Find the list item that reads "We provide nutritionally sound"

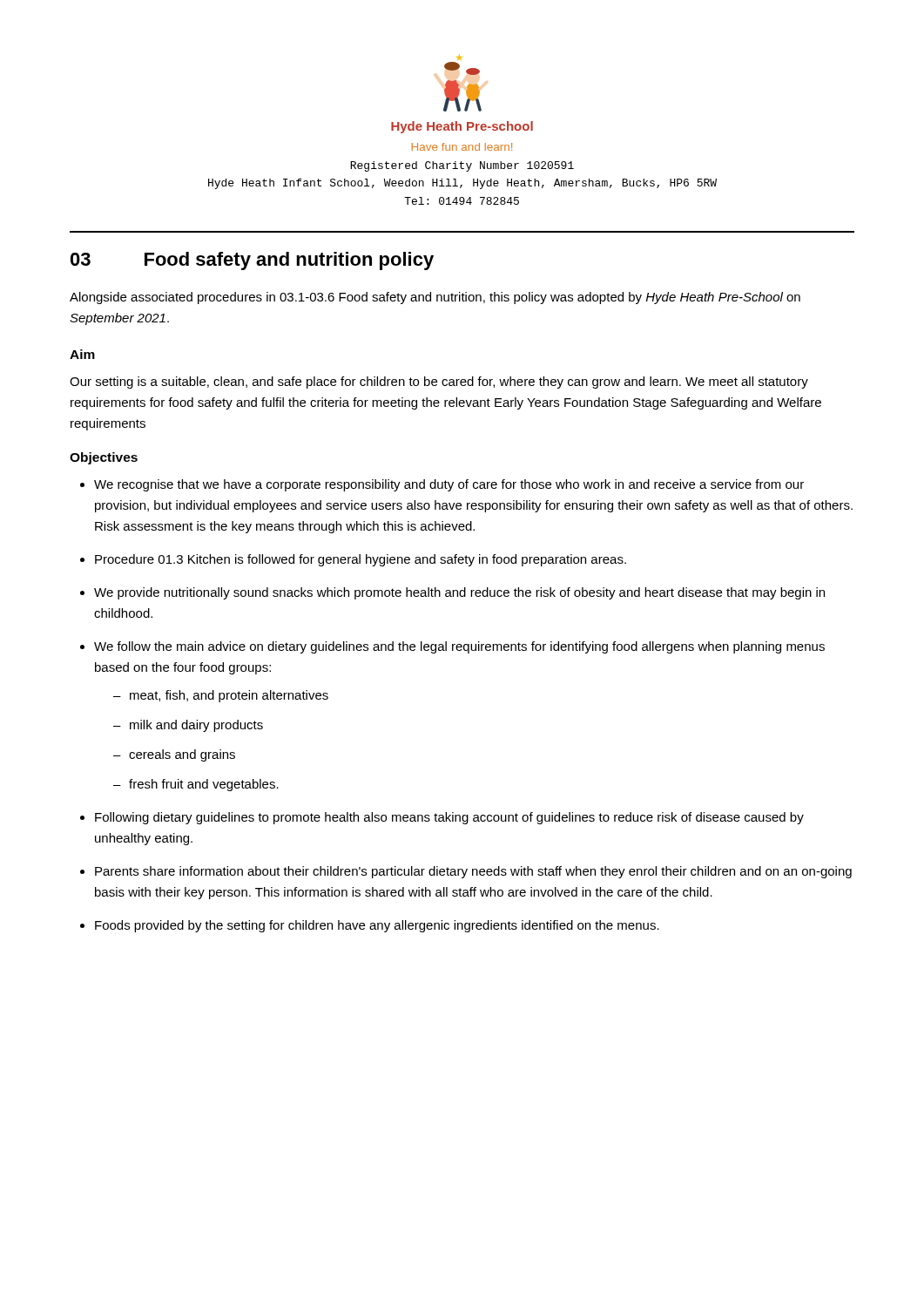[x=460, y=602]
